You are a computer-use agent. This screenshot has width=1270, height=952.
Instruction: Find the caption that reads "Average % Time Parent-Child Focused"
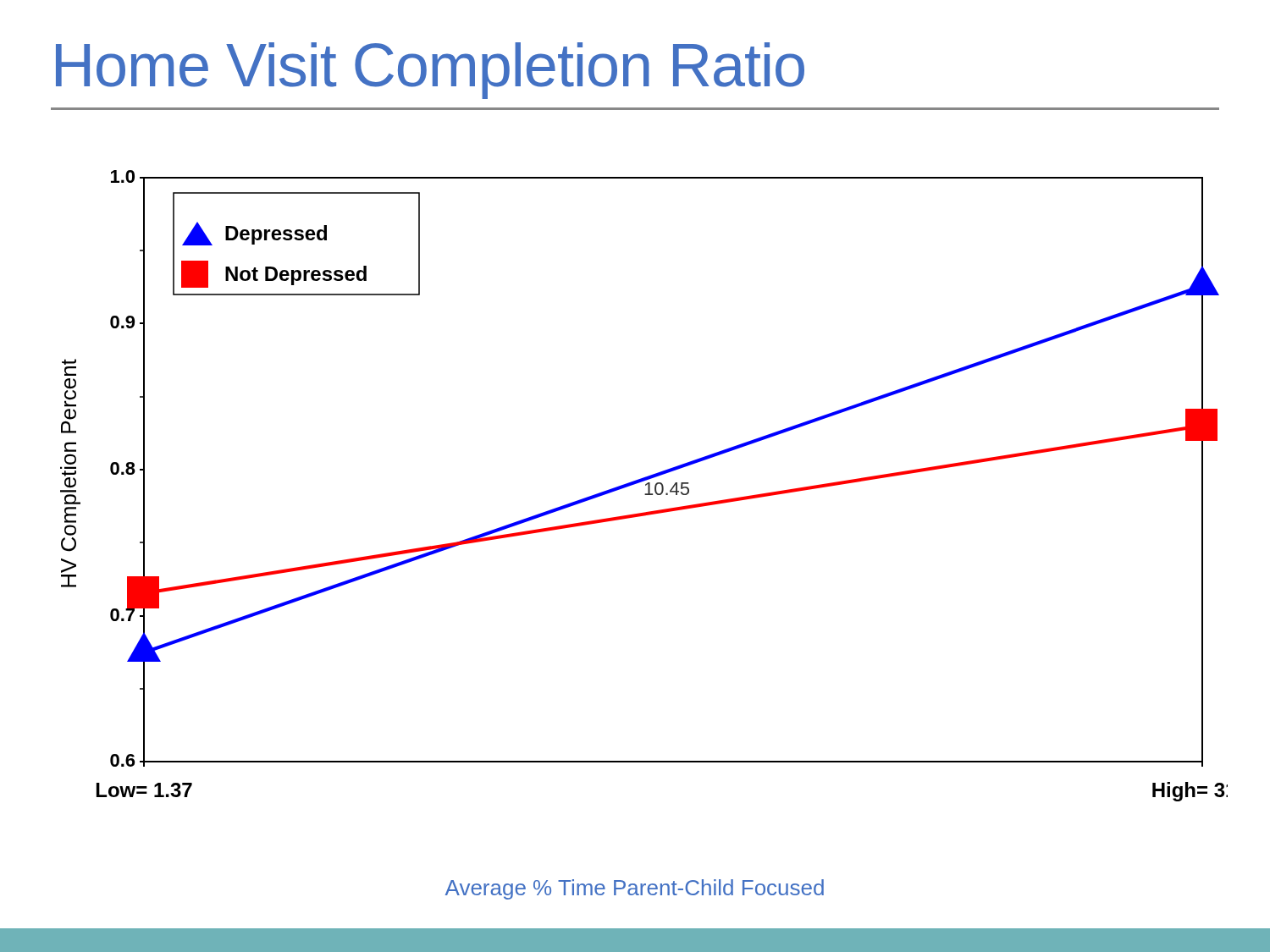click(x=635, y=888)
